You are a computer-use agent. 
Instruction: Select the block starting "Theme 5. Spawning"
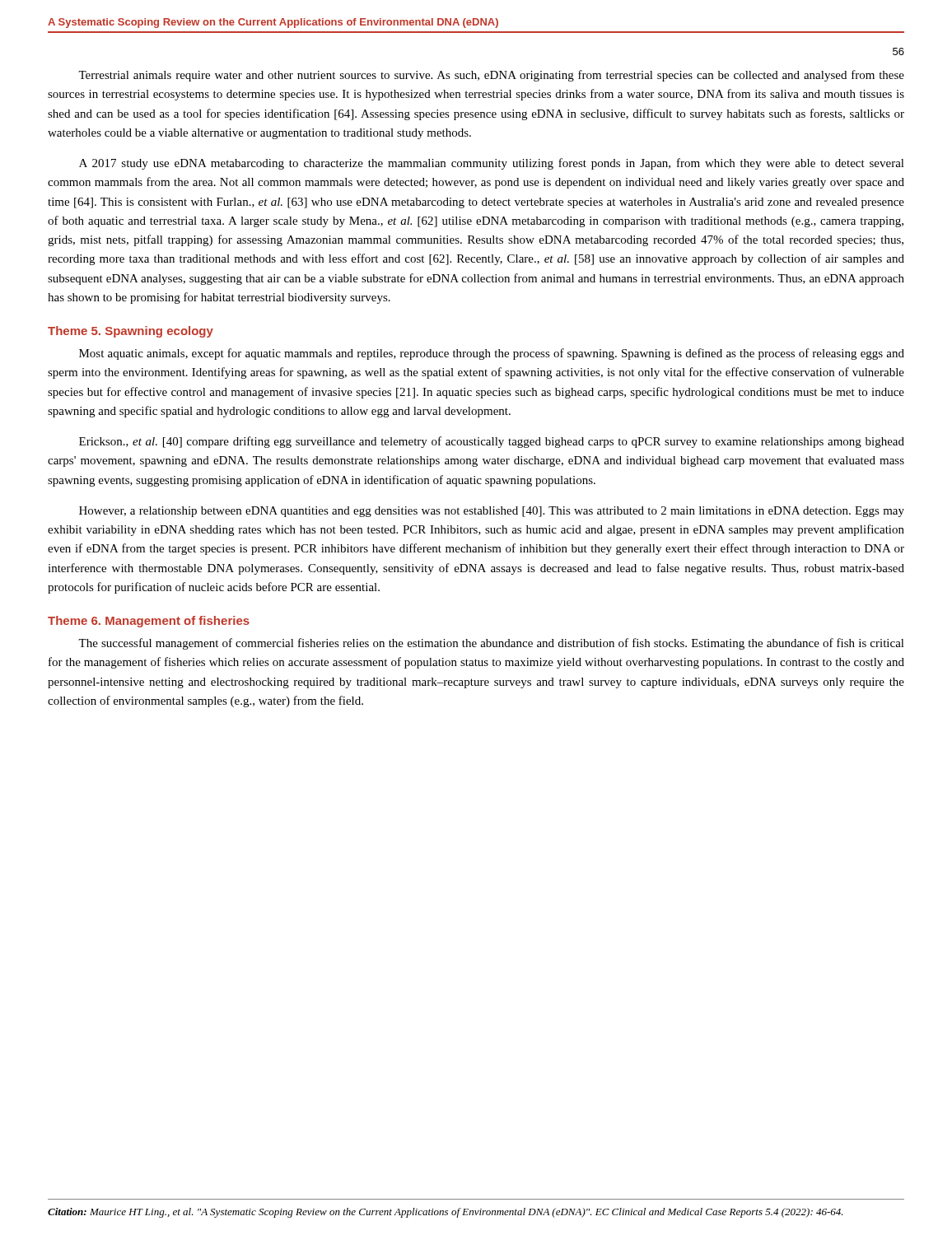(130, 331)
